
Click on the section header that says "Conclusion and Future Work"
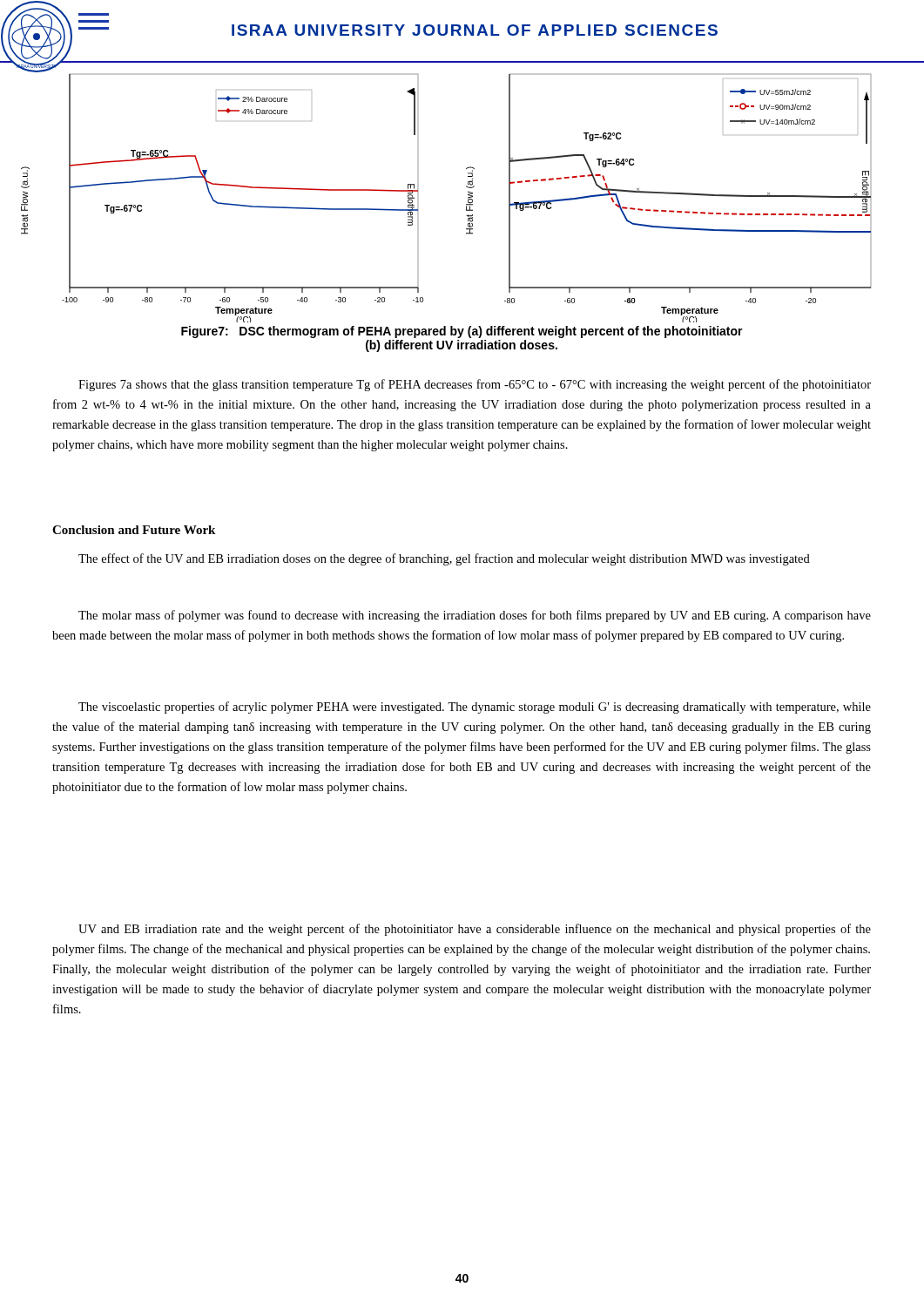(x=134, y=530)
